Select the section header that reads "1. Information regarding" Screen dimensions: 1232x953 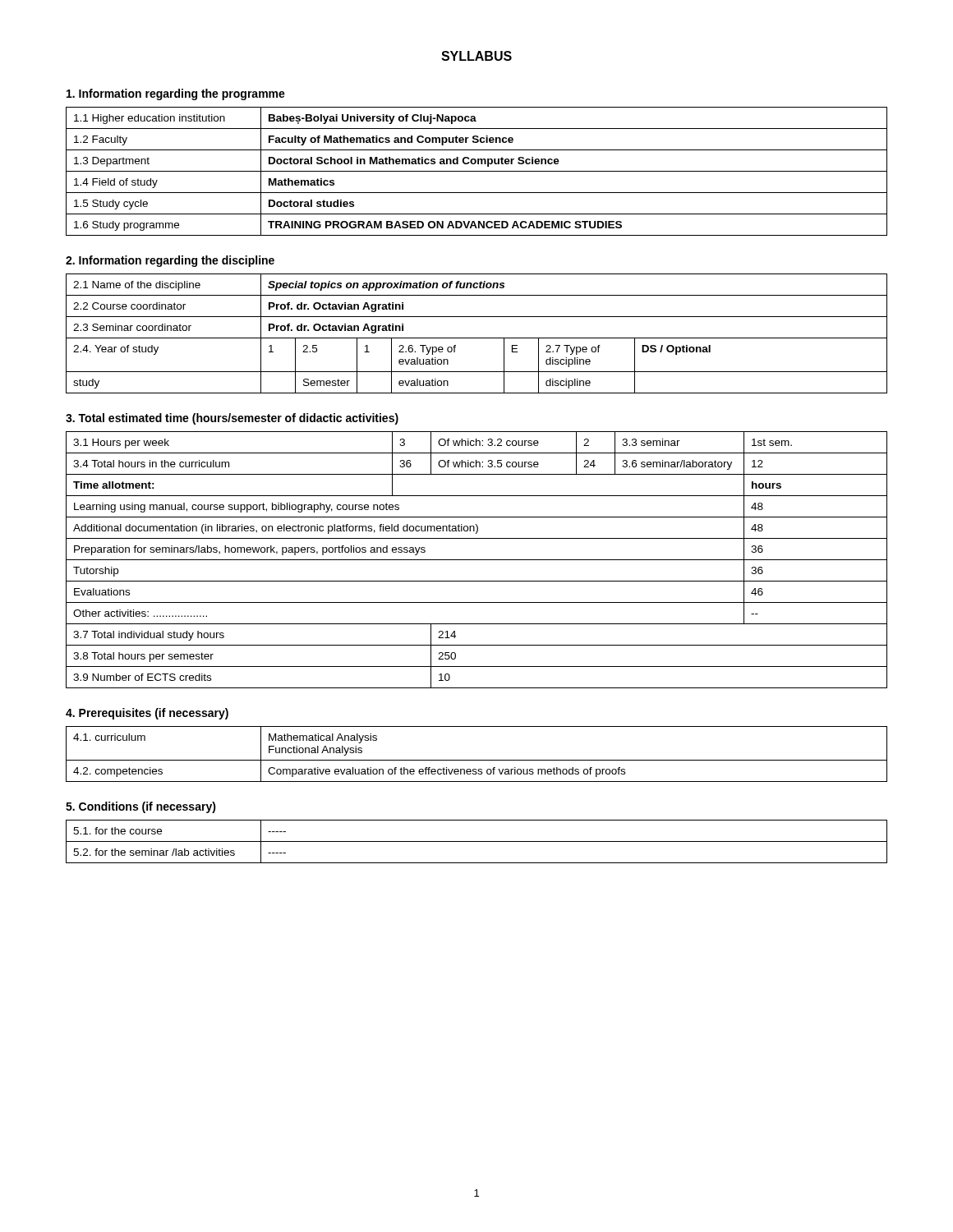[175, 94]
